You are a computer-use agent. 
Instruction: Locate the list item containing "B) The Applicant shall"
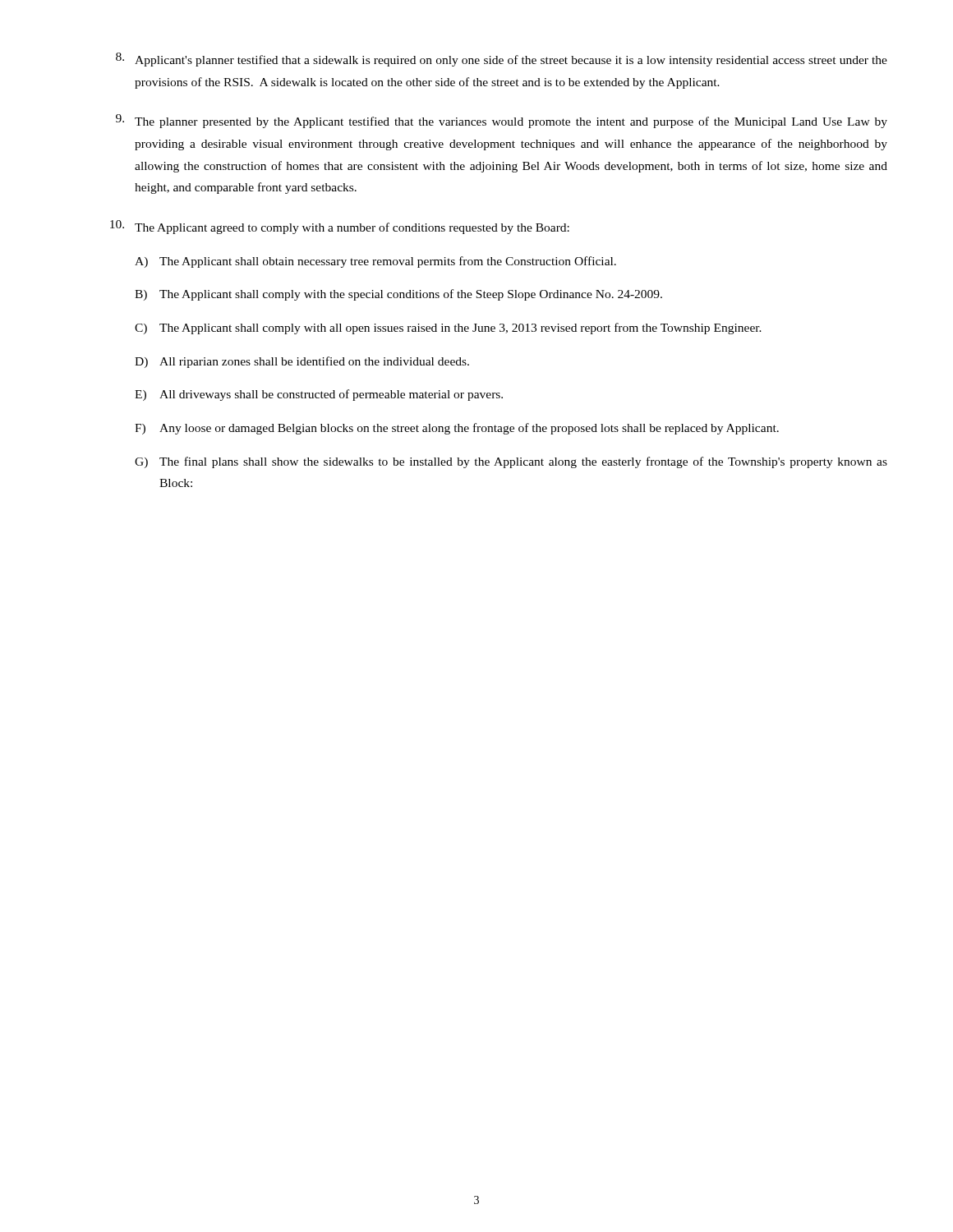(x=511, y=295)
